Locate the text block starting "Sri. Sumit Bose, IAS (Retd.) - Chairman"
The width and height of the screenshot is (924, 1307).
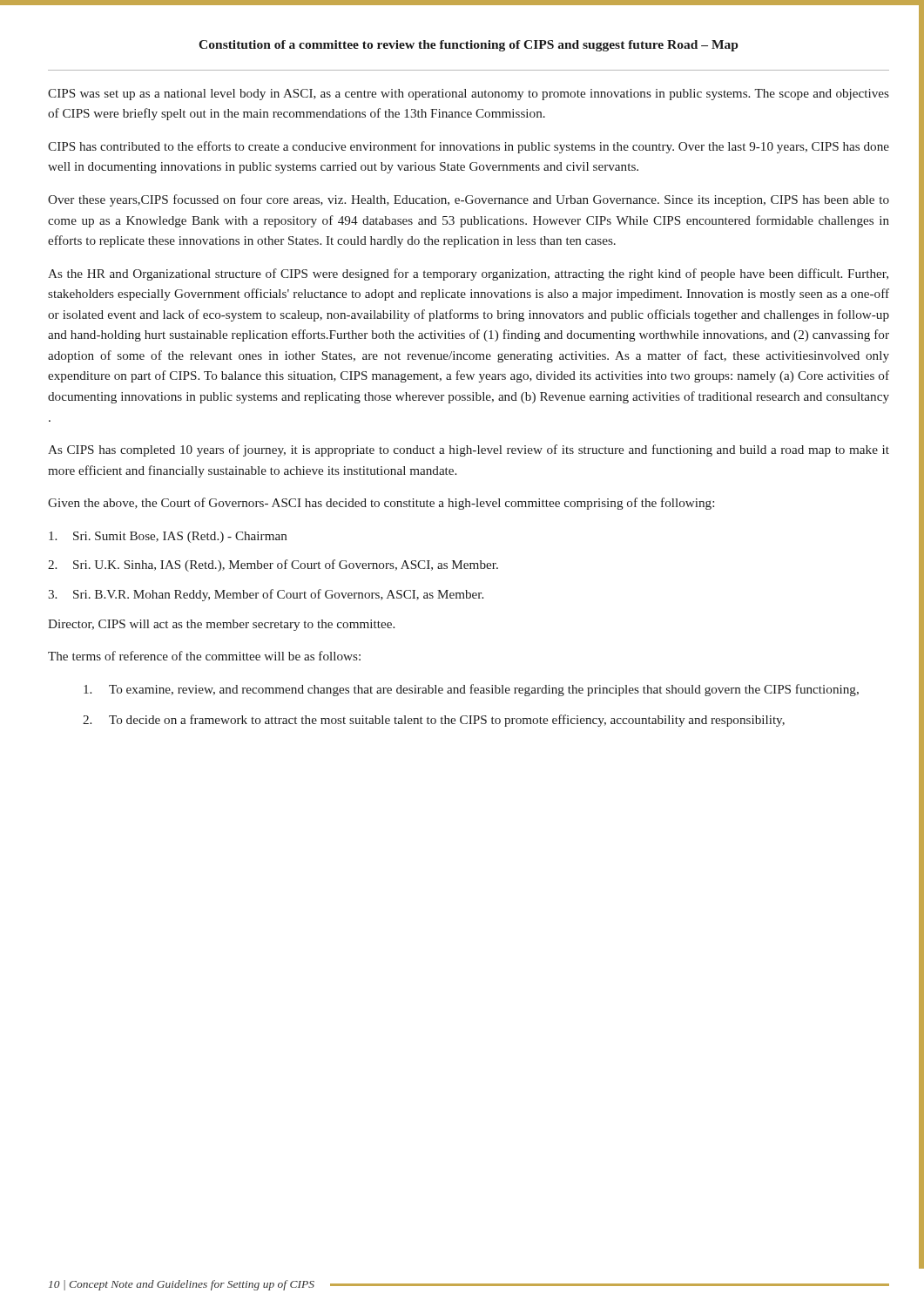click(168, 537)
